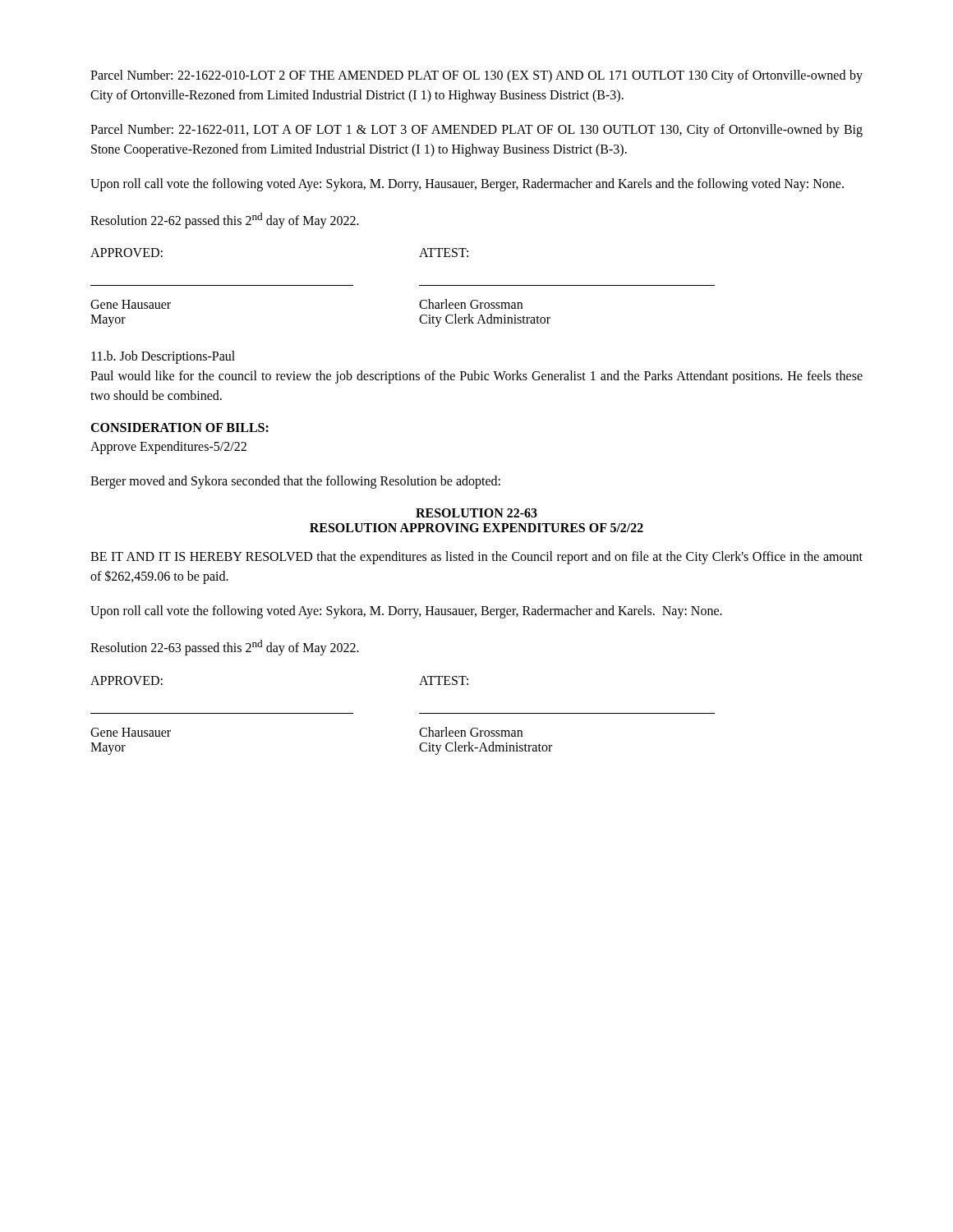
Task: Locate the text containing "Approve Expenditures-5/2/22"
Action: click(x=169, y=447)
